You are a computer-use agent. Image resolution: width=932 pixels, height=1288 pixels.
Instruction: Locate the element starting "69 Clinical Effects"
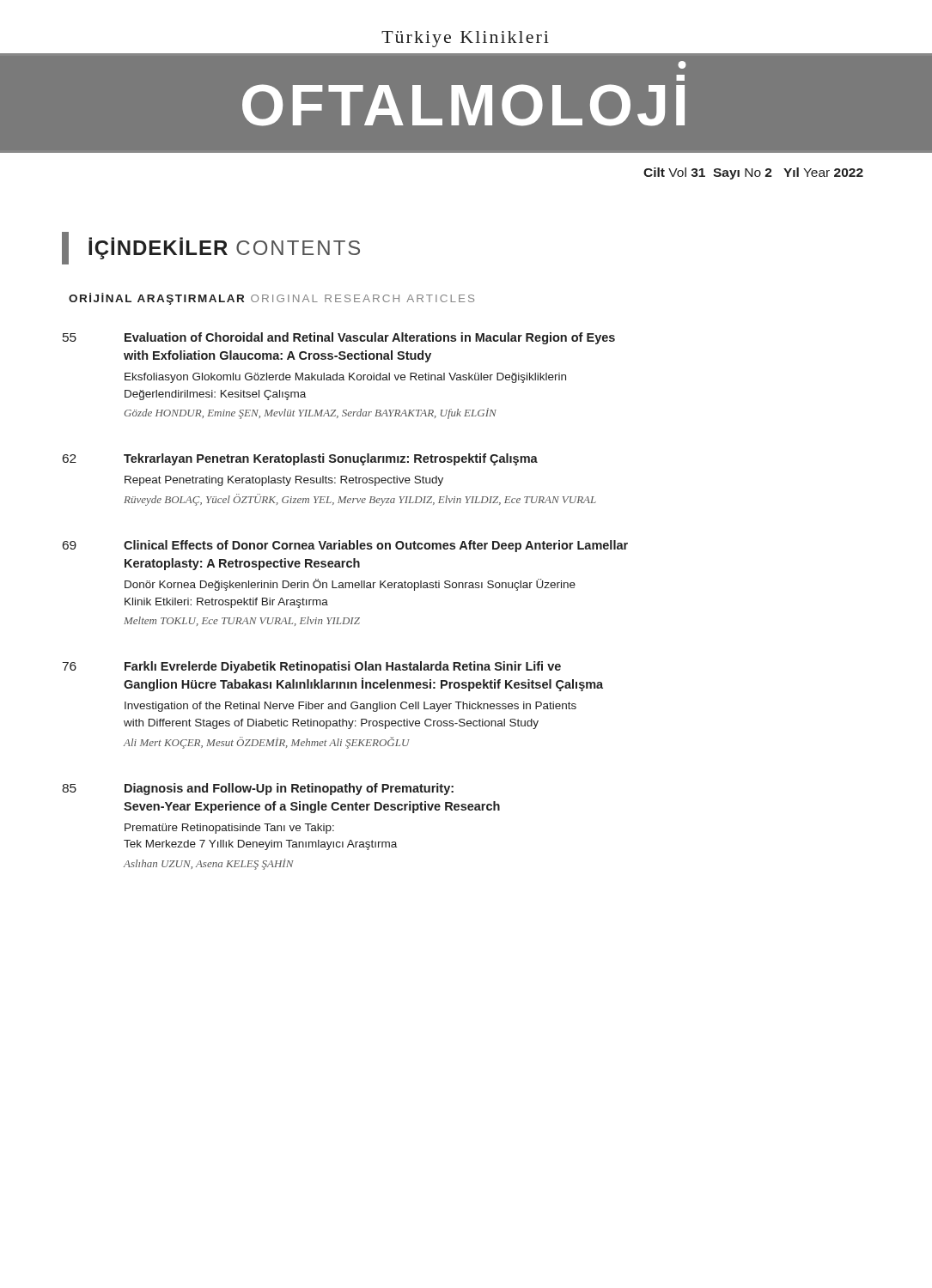466,583
